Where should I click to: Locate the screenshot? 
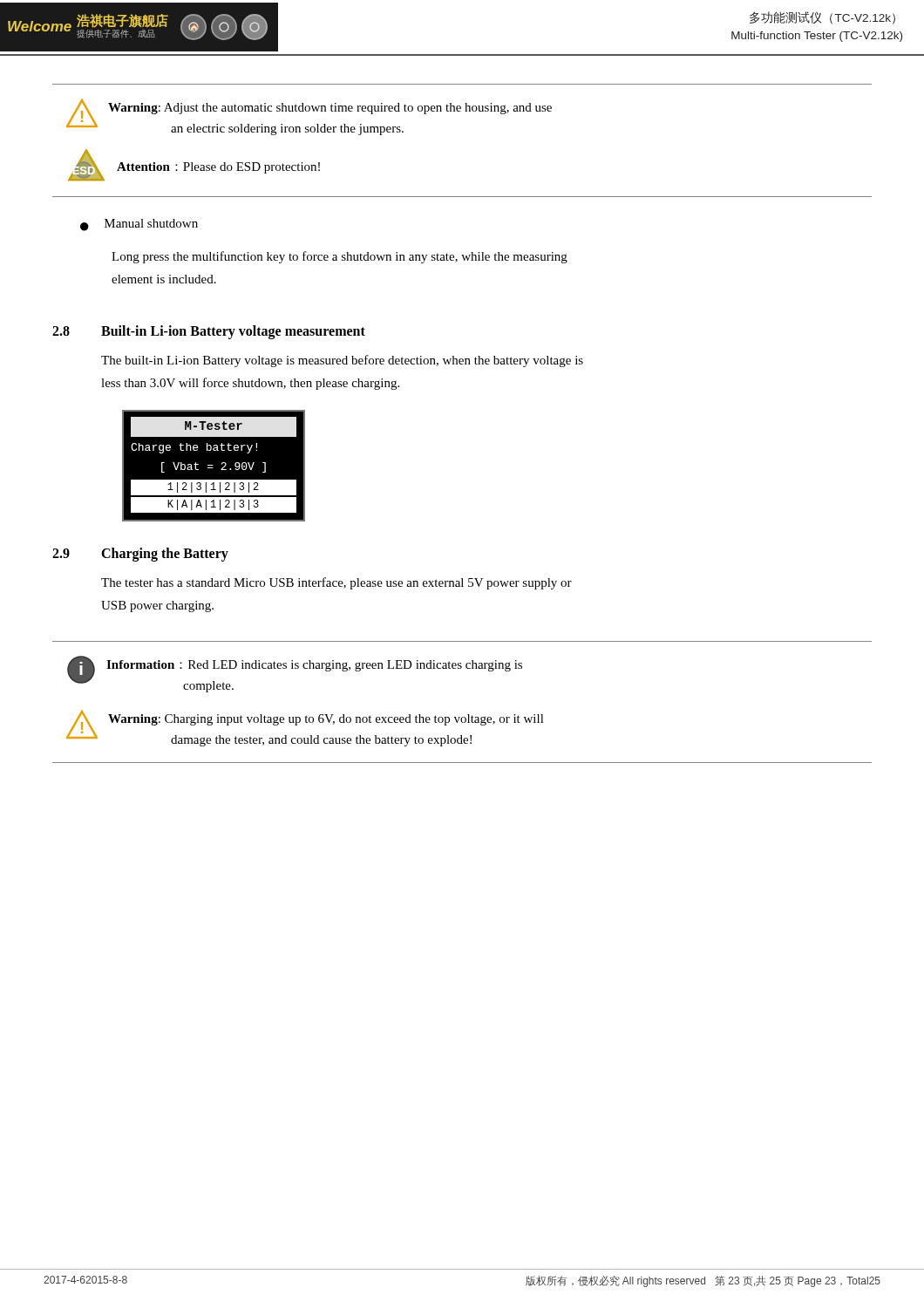point(214,466)
